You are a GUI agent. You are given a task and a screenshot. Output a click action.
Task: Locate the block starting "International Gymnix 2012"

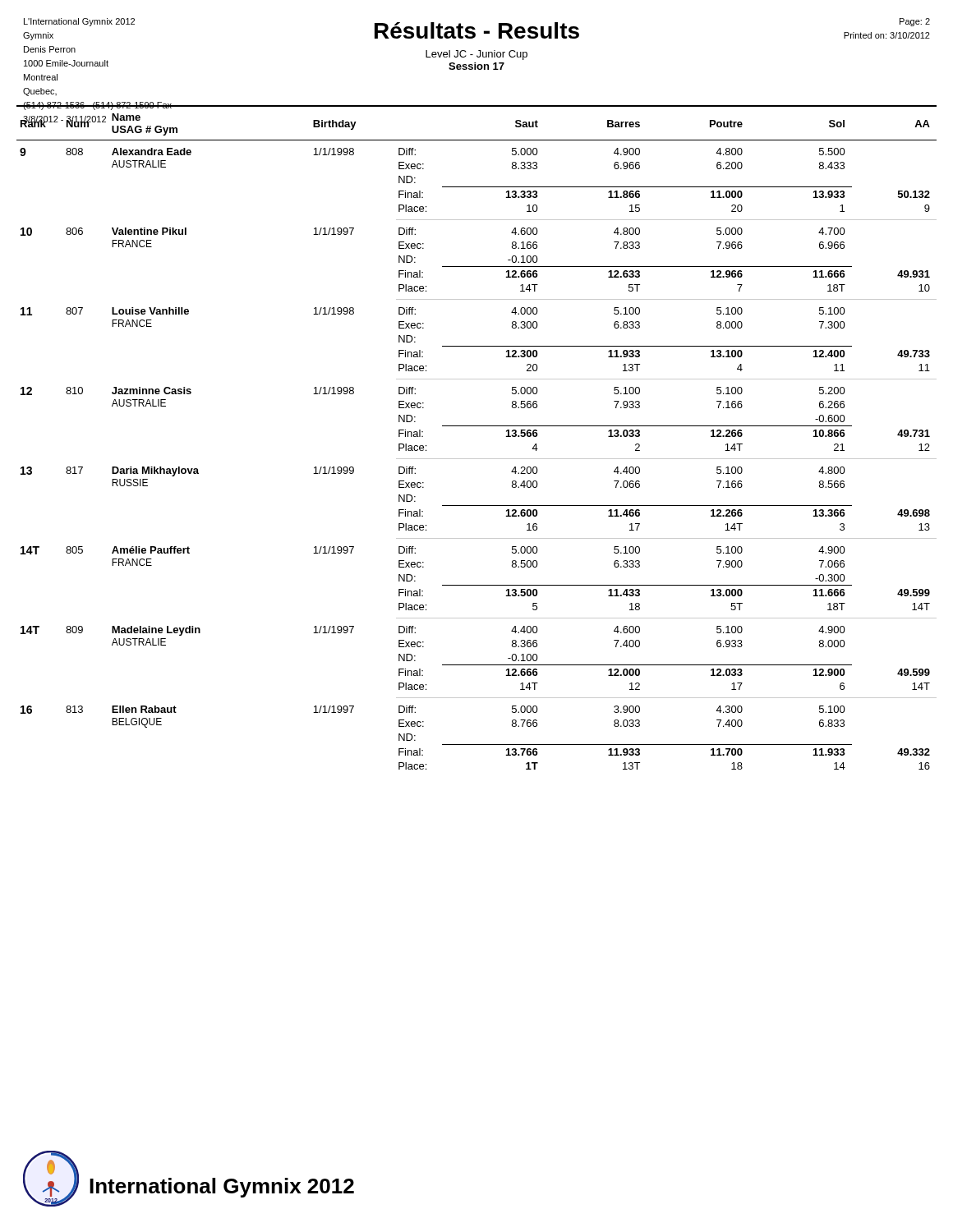tap(222, 1186)
